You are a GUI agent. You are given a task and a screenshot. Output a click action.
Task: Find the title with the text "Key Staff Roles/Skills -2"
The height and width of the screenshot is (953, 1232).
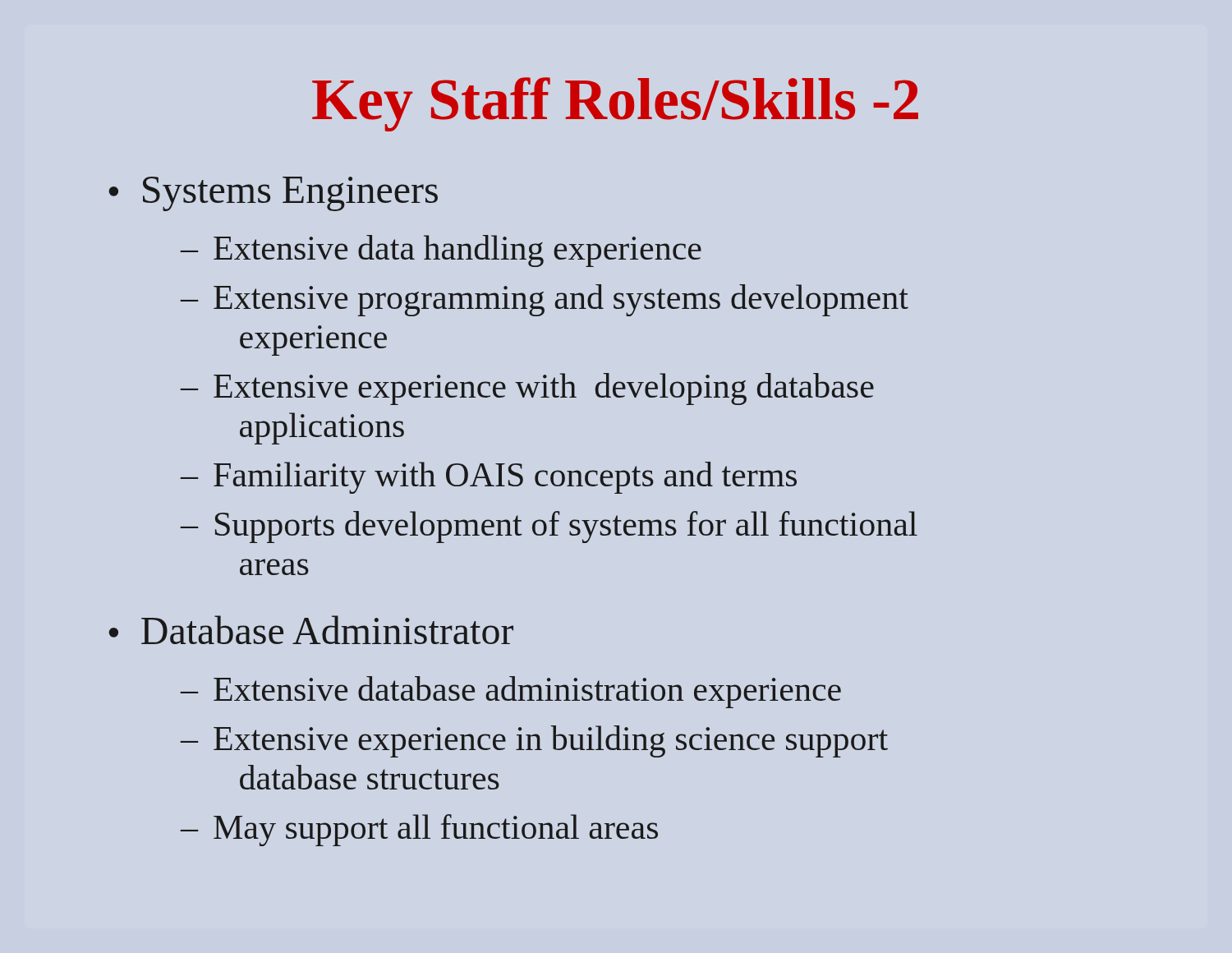coord(616,99)
